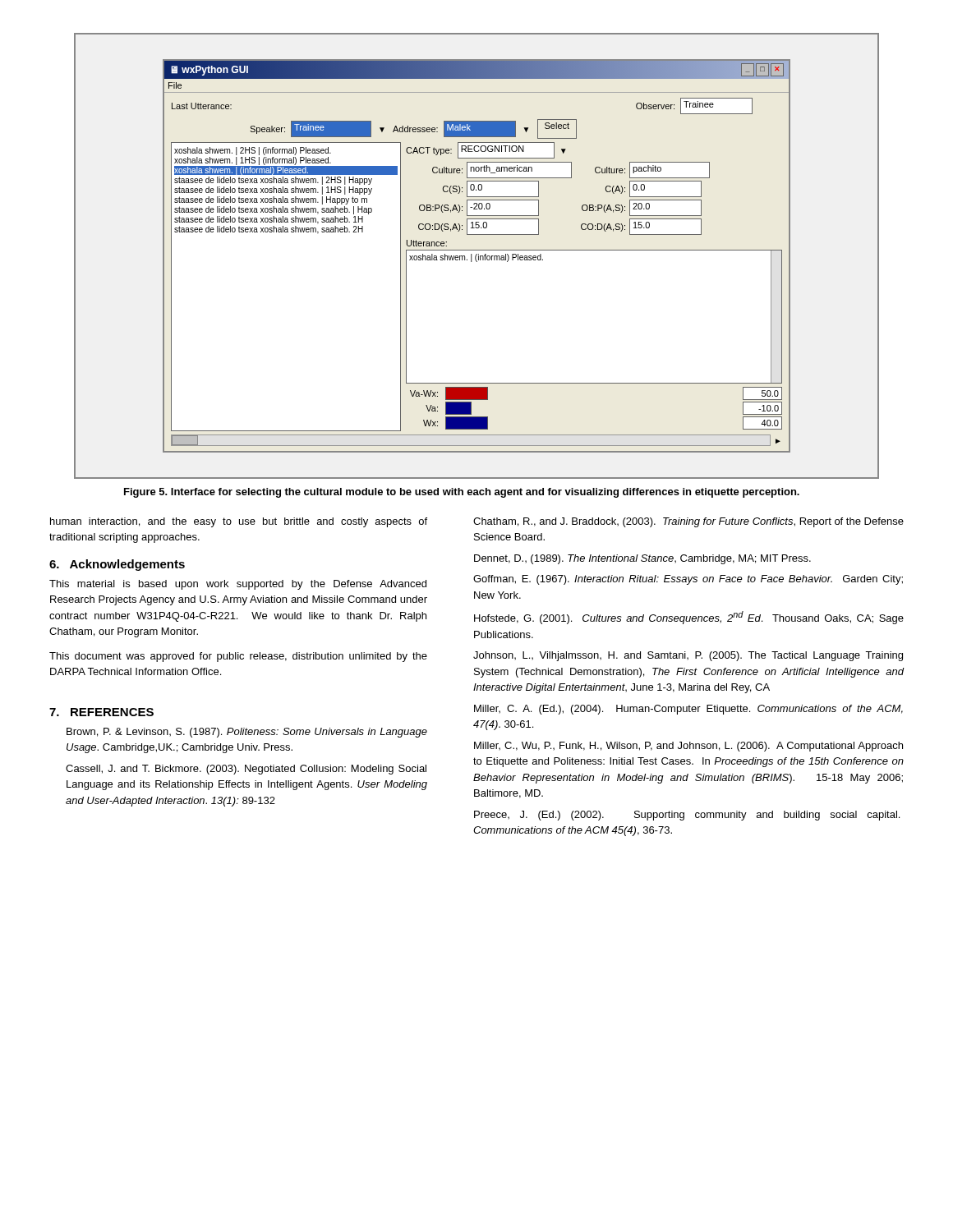Find the block starting "Miller, C. A. (Ed.), (2004). Human-Computer"
The height and width of the screenshot is (1232, 953).
(x=688, y=716)
